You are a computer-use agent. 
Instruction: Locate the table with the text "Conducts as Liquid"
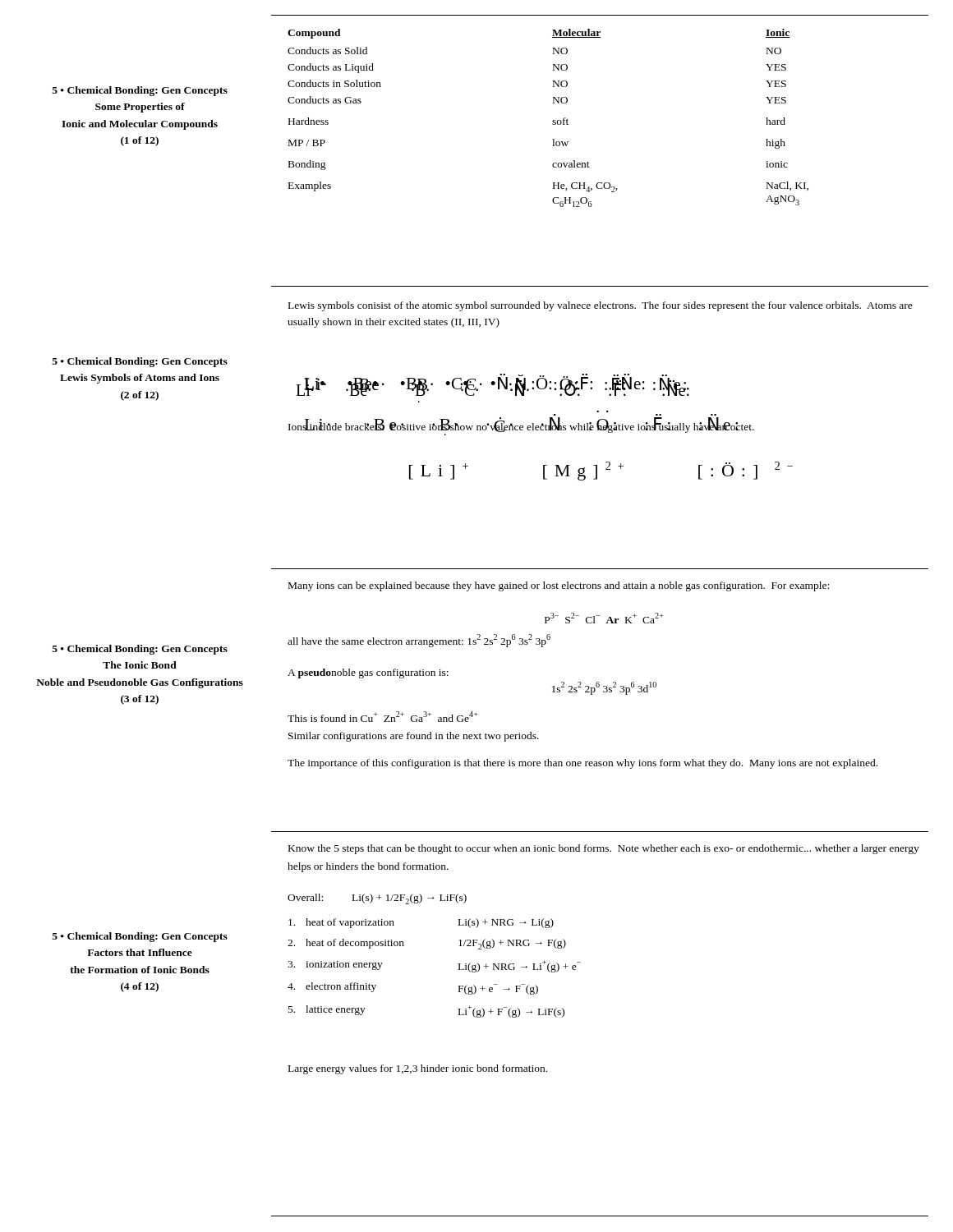(x=608, y=117)
